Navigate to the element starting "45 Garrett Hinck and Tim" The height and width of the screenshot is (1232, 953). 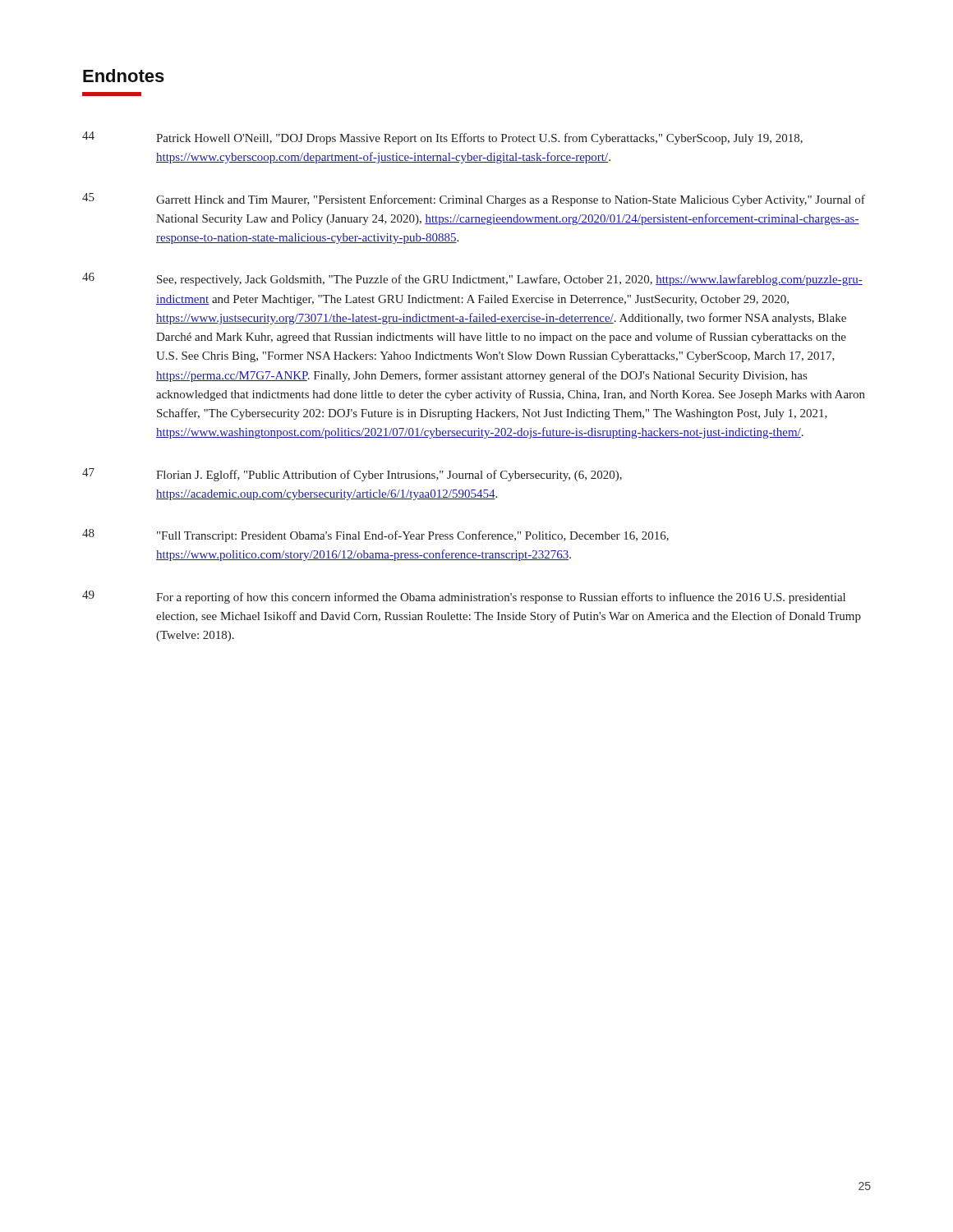coord(476,219)
